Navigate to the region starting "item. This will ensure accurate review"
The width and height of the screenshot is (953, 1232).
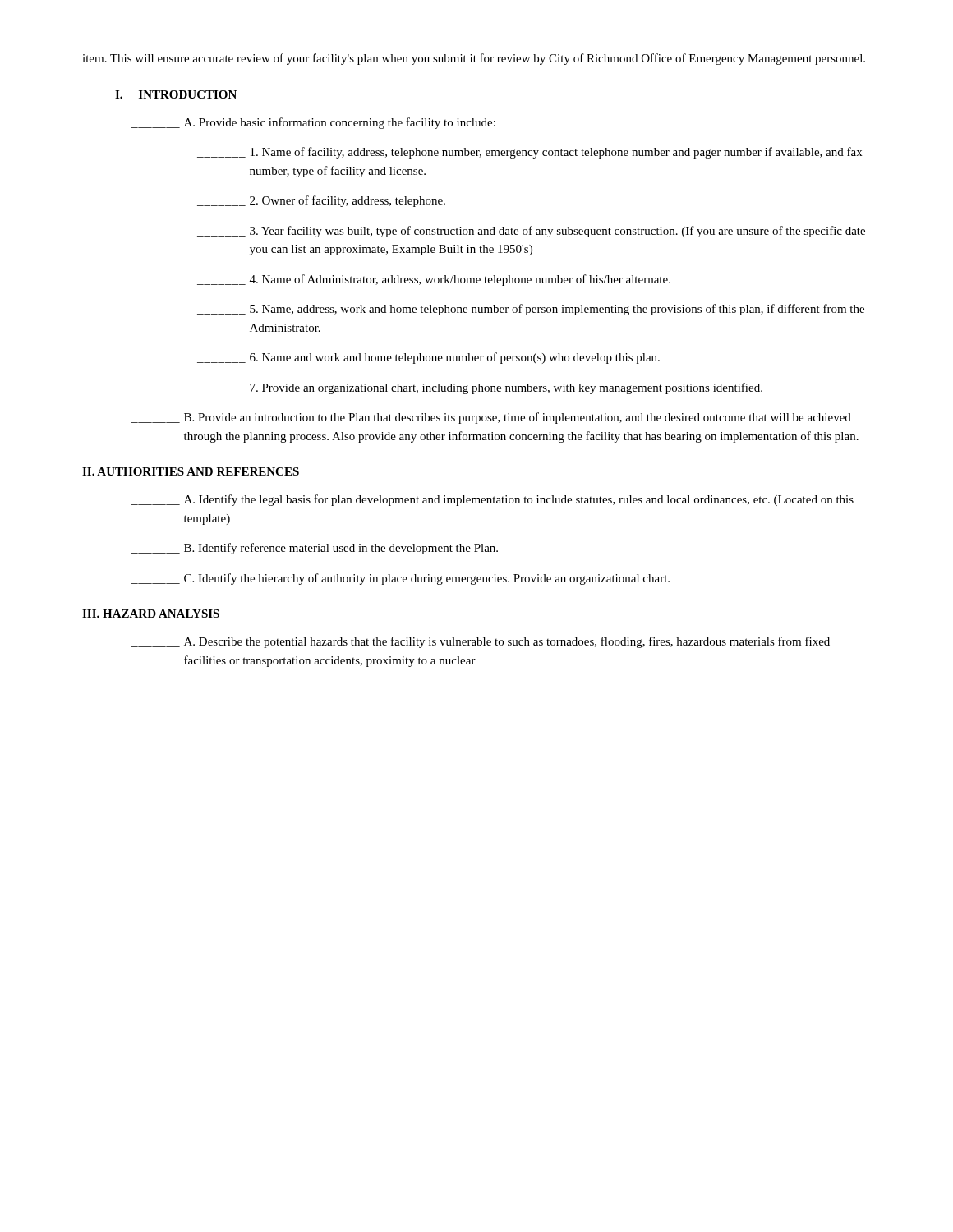474,58
